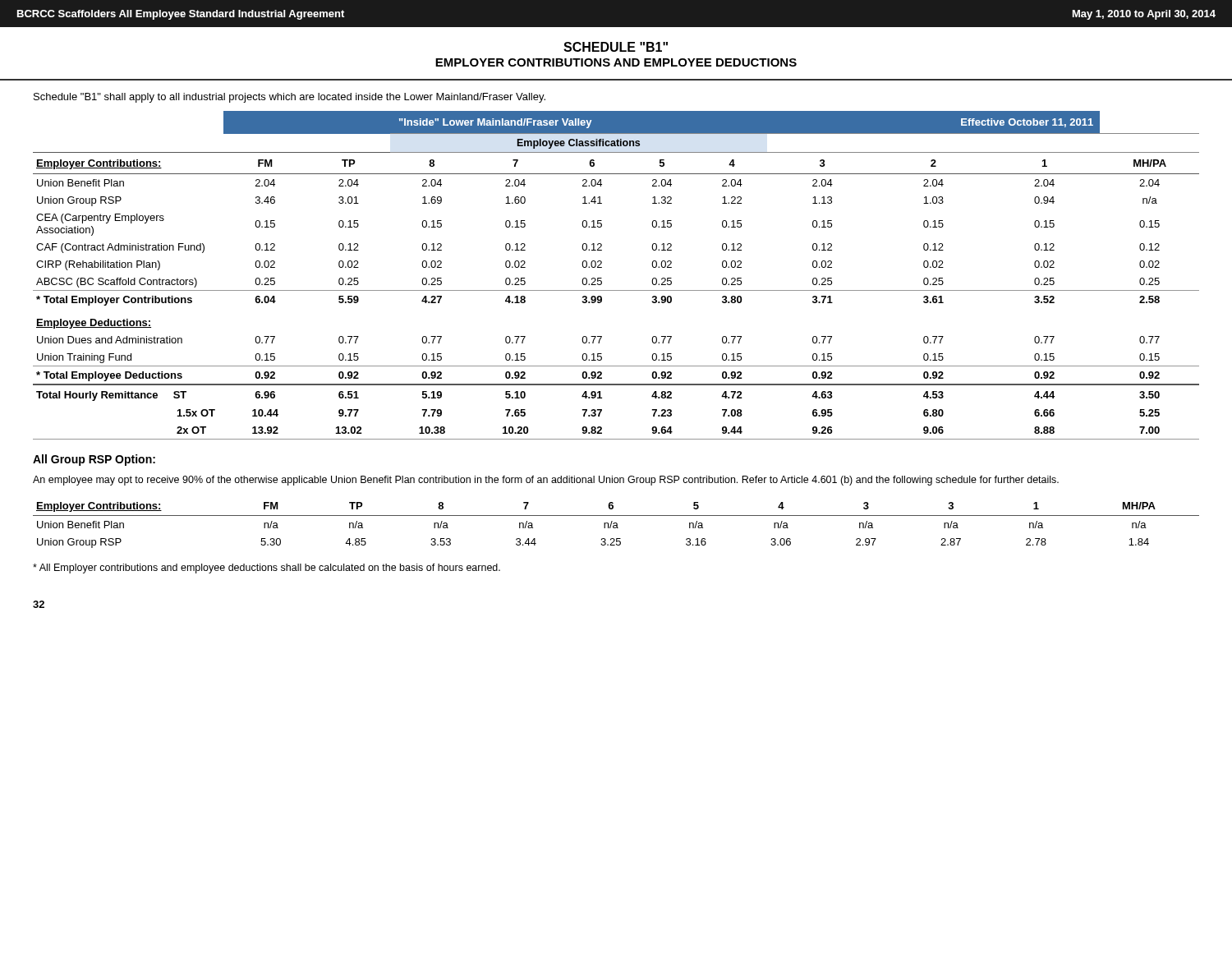Where is the passage that starts "Schedule "B1" shall apply to"?
The width and height of the screenshot is (1232, 953).
[x=290, y=97]
